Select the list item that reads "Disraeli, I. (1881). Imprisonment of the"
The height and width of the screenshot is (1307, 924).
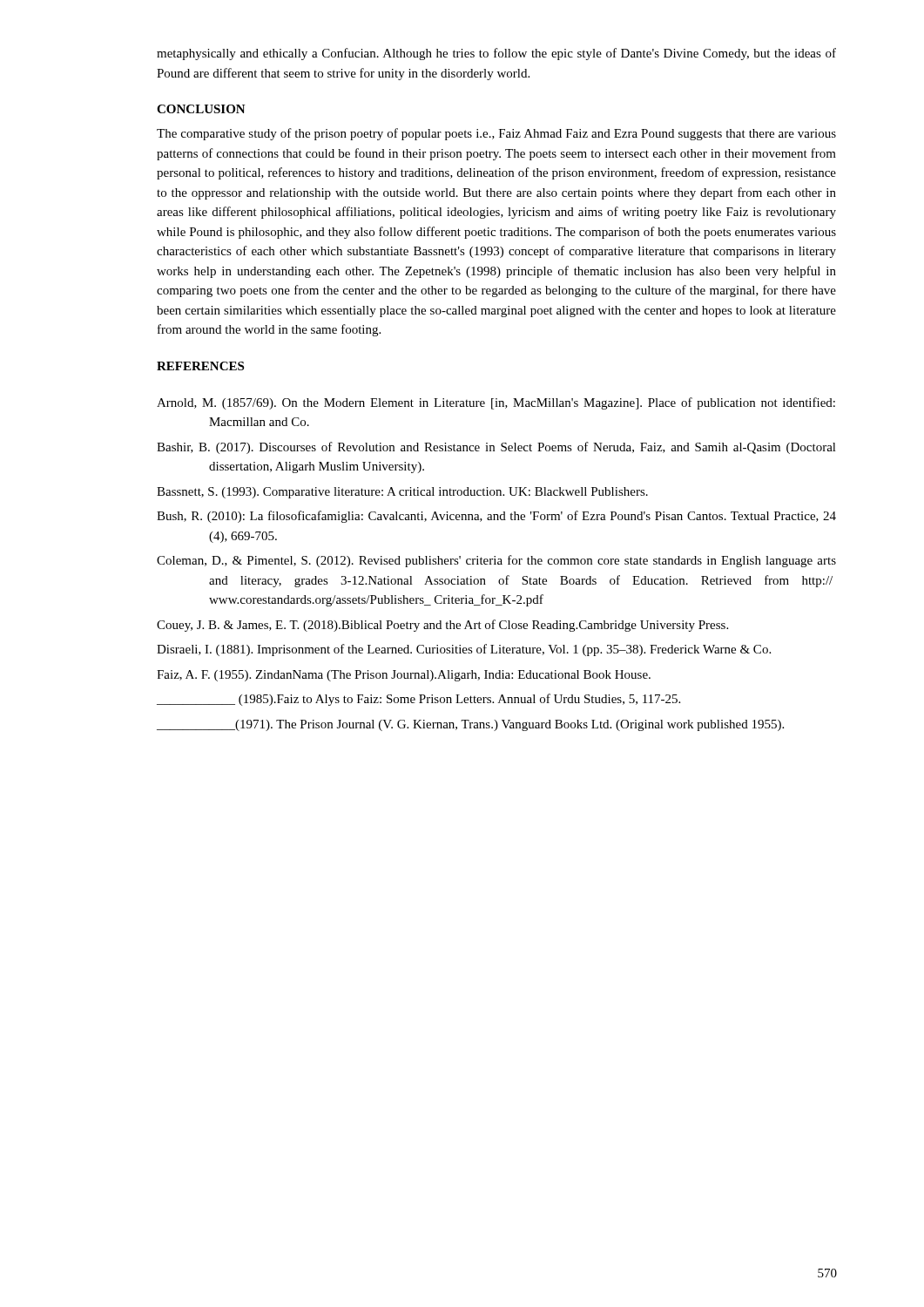pyautogui.click(x=464, y=649)
